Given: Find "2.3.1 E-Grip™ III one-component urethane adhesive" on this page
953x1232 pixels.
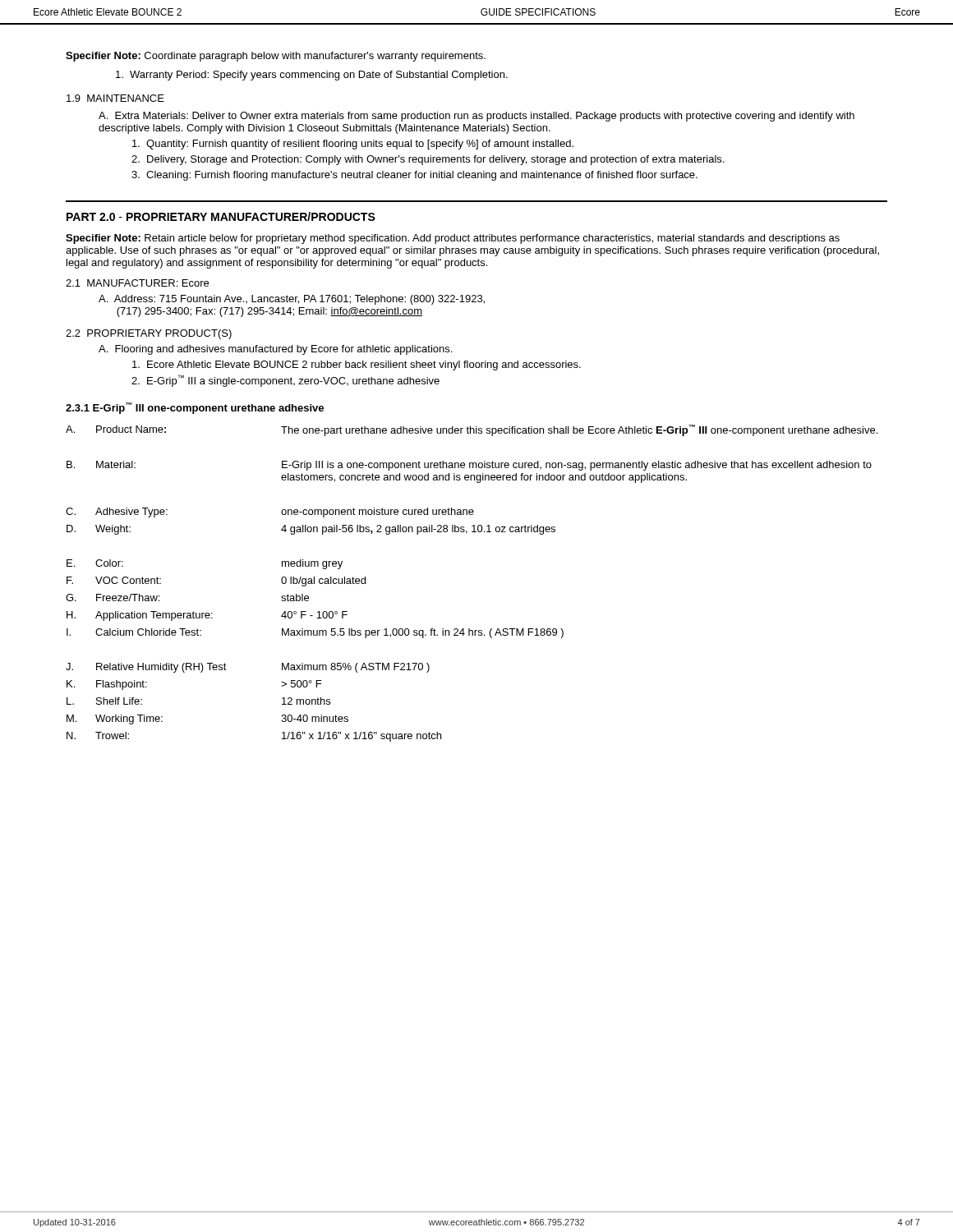Looking at the screenshot, I should pos(195,407).
